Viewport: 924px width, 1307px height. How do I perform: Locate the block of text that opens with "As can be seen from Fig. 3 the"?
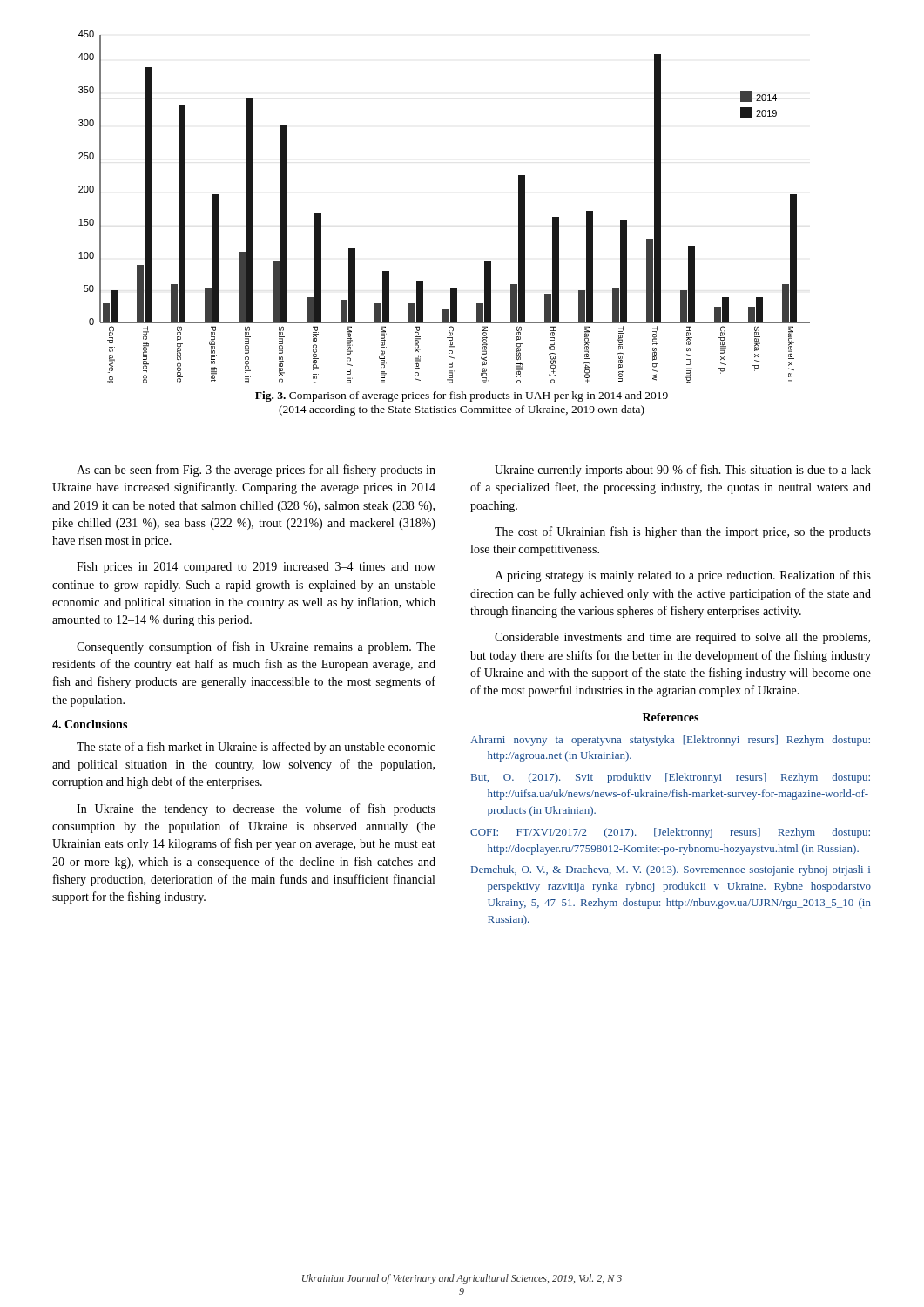point(244,505)
